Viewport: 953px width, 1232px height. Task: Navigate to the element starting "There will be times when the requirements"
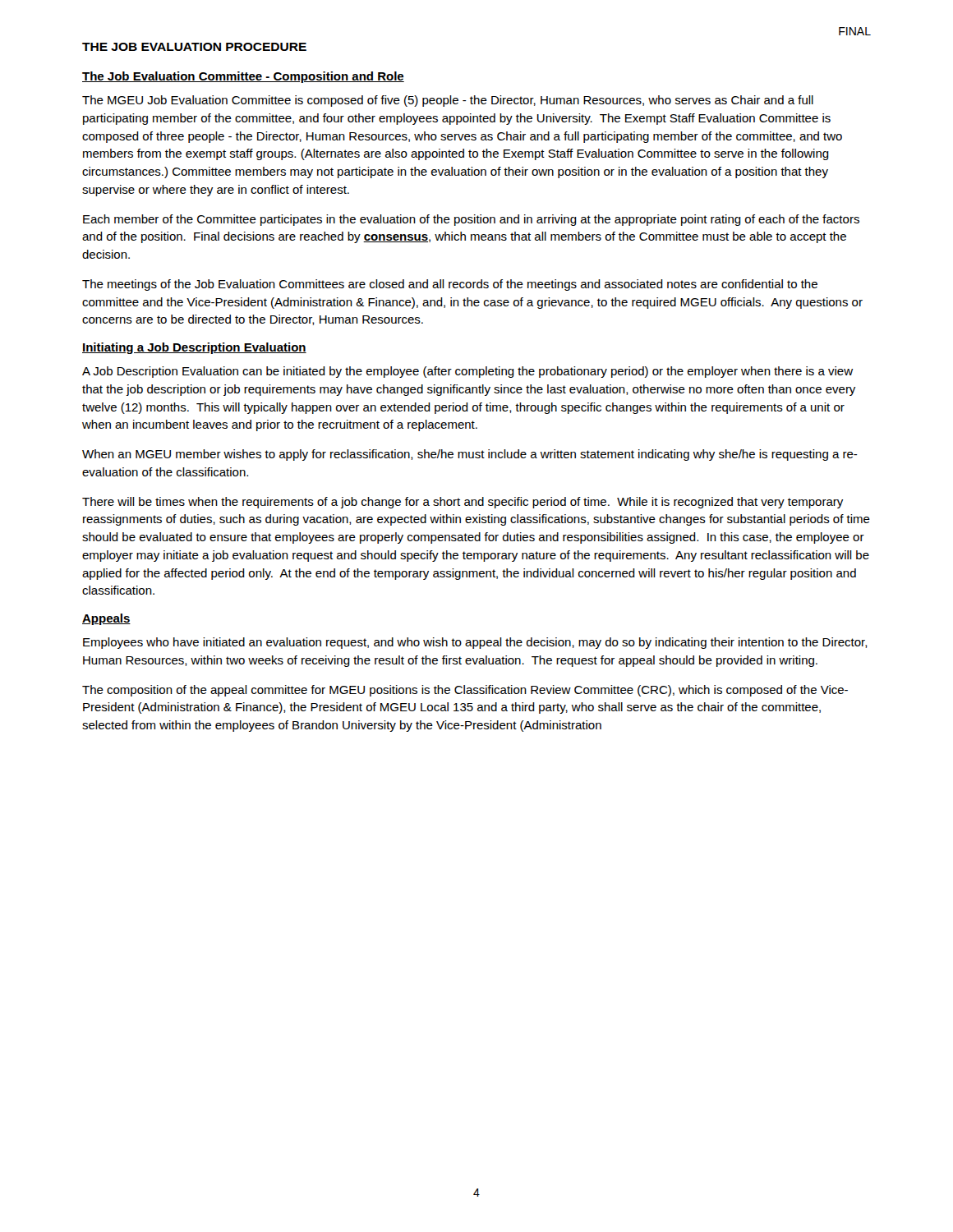(476, 546)
